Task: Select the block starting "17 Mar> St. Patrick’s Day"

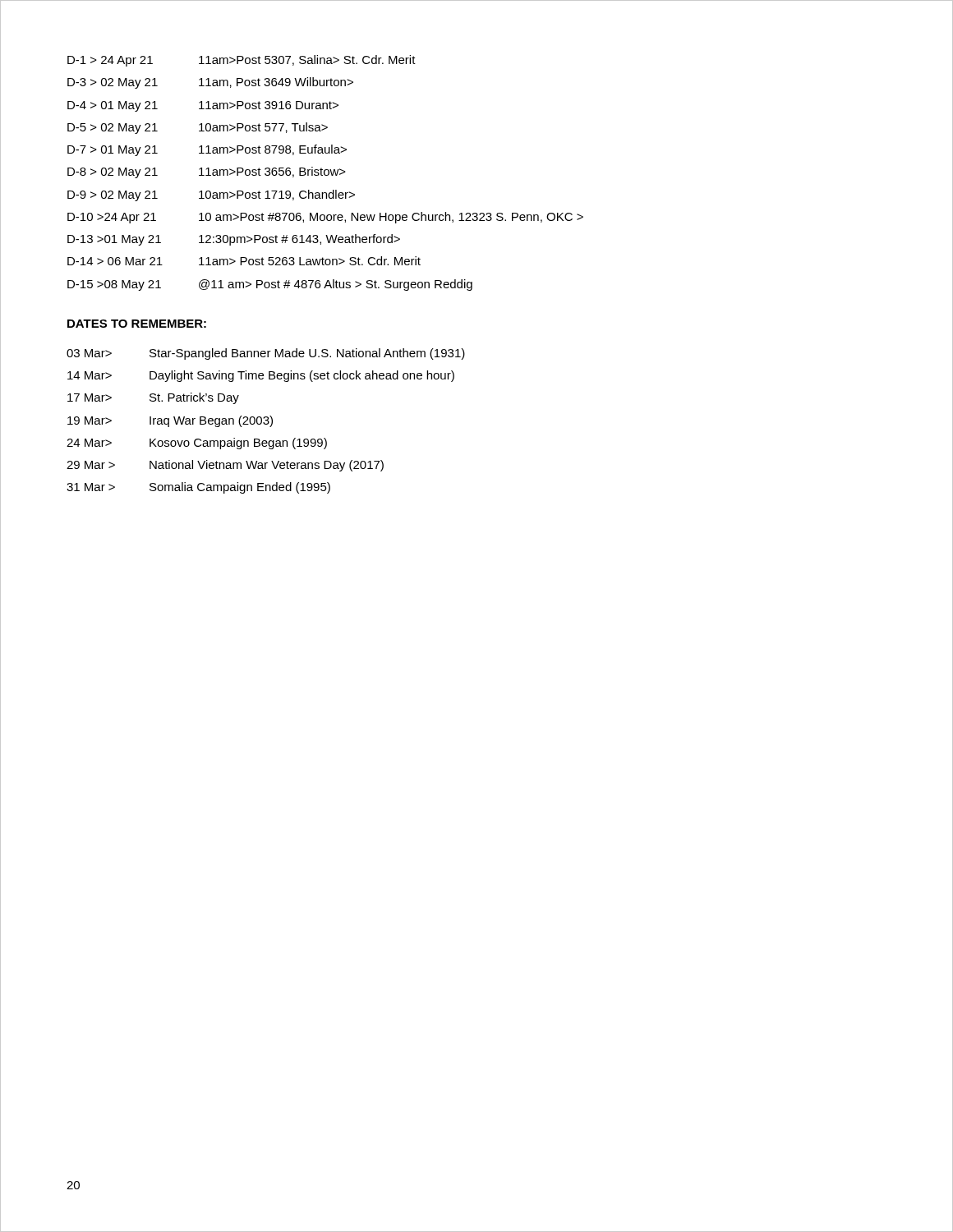Action: [153, 398]
